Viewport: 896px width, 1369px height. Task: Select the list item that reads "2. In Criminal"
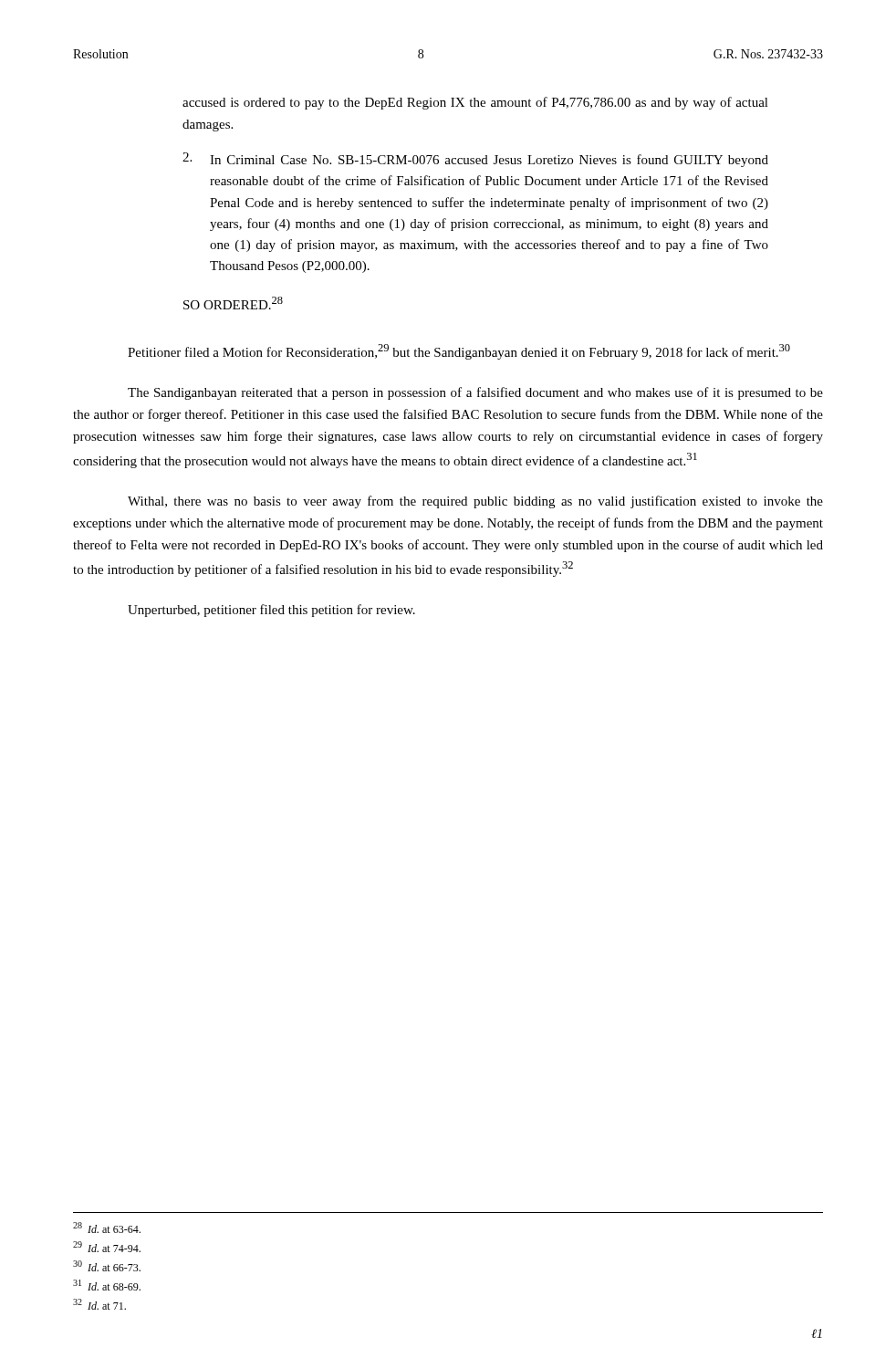(x=475, y=213)
